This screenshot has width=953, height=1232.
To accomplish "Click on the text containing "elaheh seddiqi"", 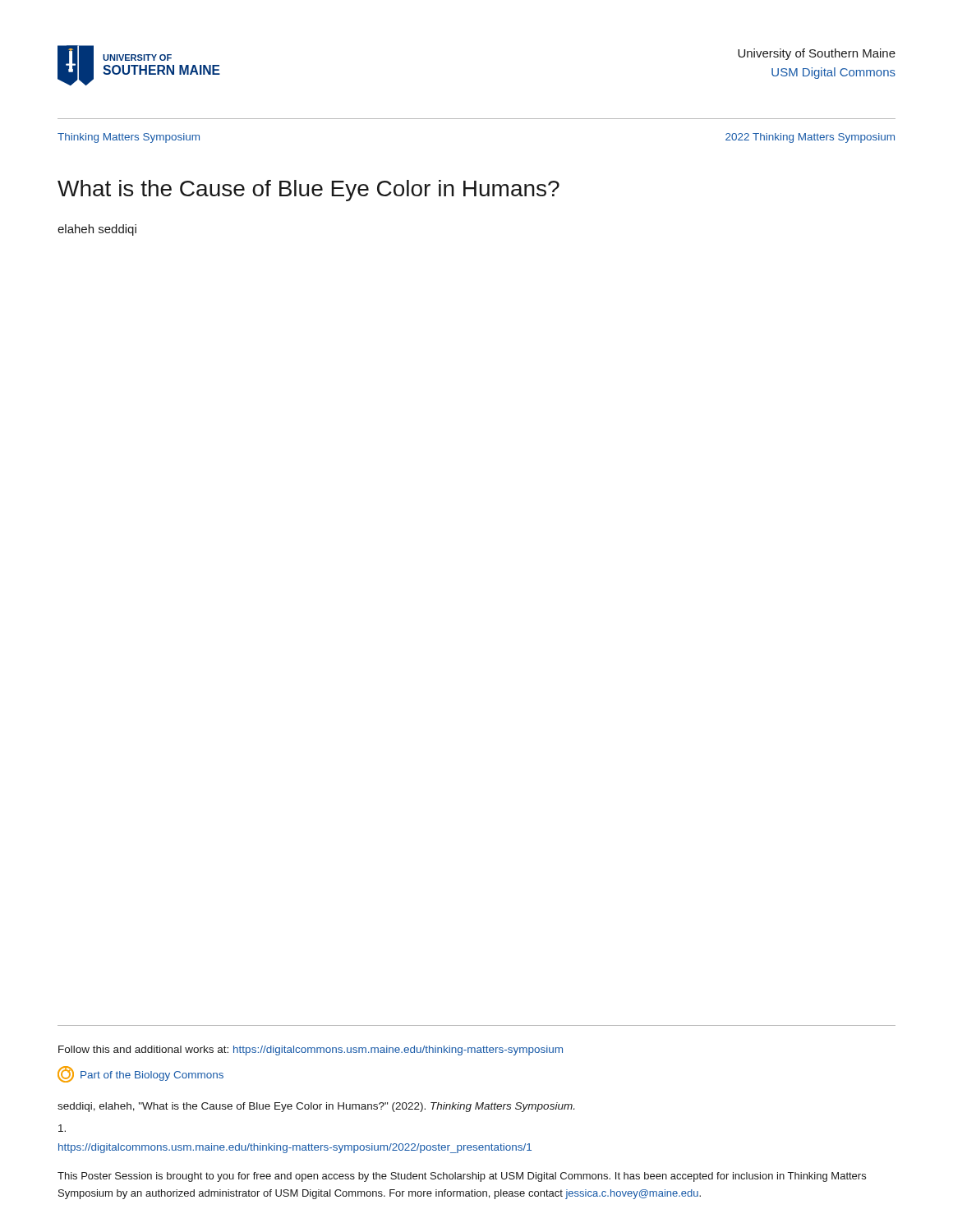I will click(x=97, y=230).
